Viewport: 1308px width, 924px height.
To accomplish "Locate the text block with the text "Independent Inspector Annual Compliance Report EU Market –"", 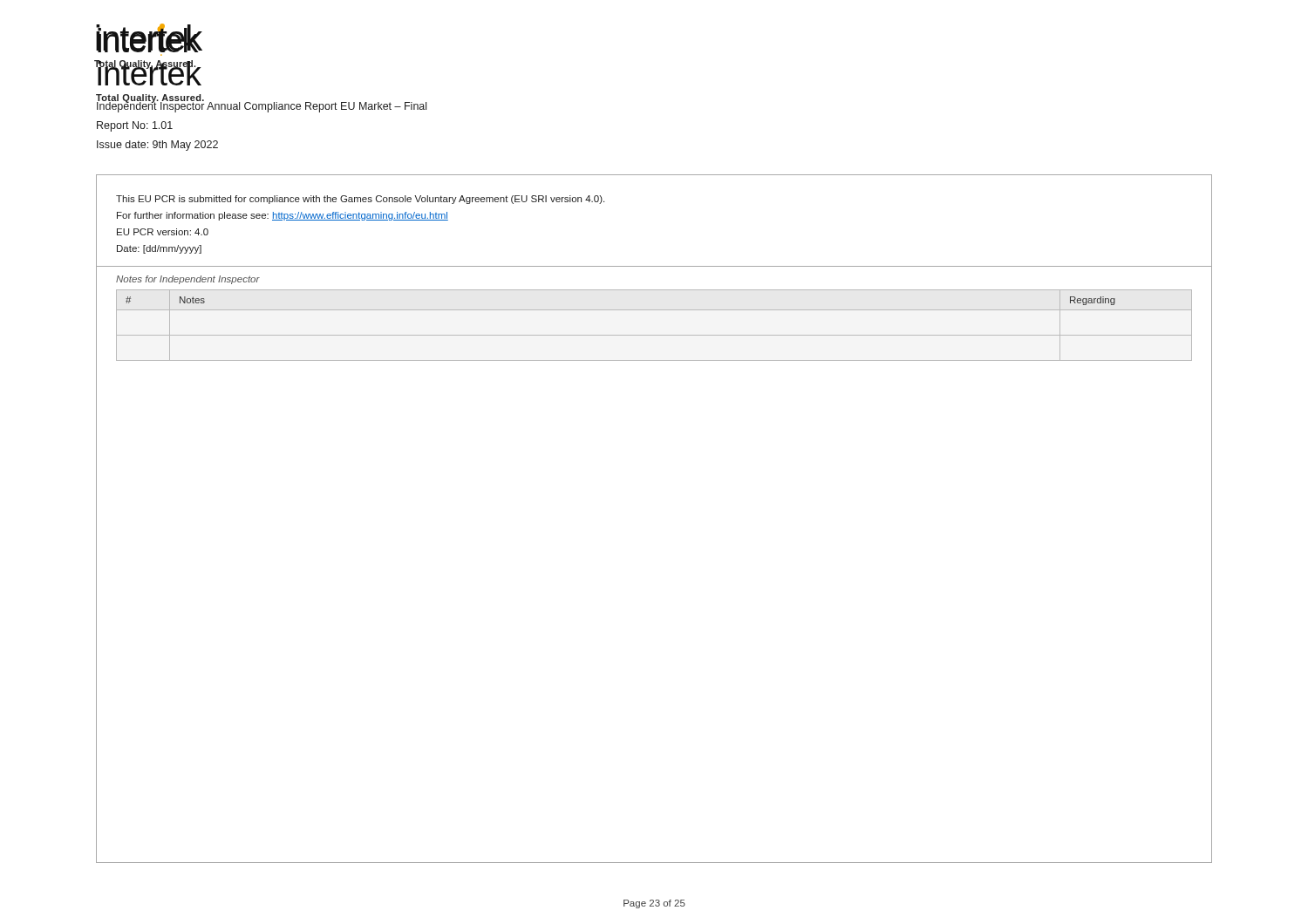I will (x=262, y=106).
